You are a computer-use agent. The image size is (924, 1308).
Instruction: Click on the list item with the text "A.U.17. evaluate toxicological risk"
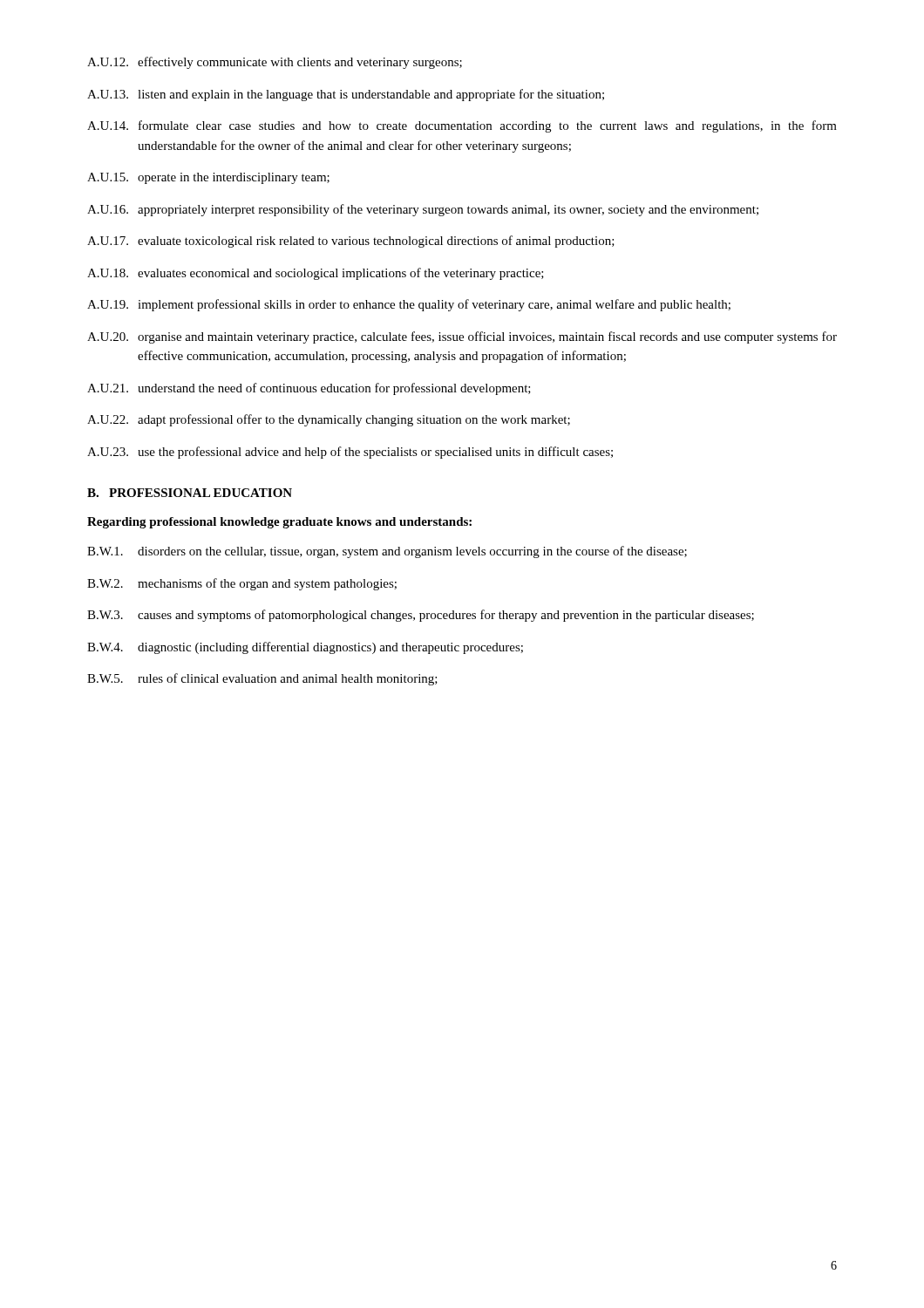[x=462, y=241]
